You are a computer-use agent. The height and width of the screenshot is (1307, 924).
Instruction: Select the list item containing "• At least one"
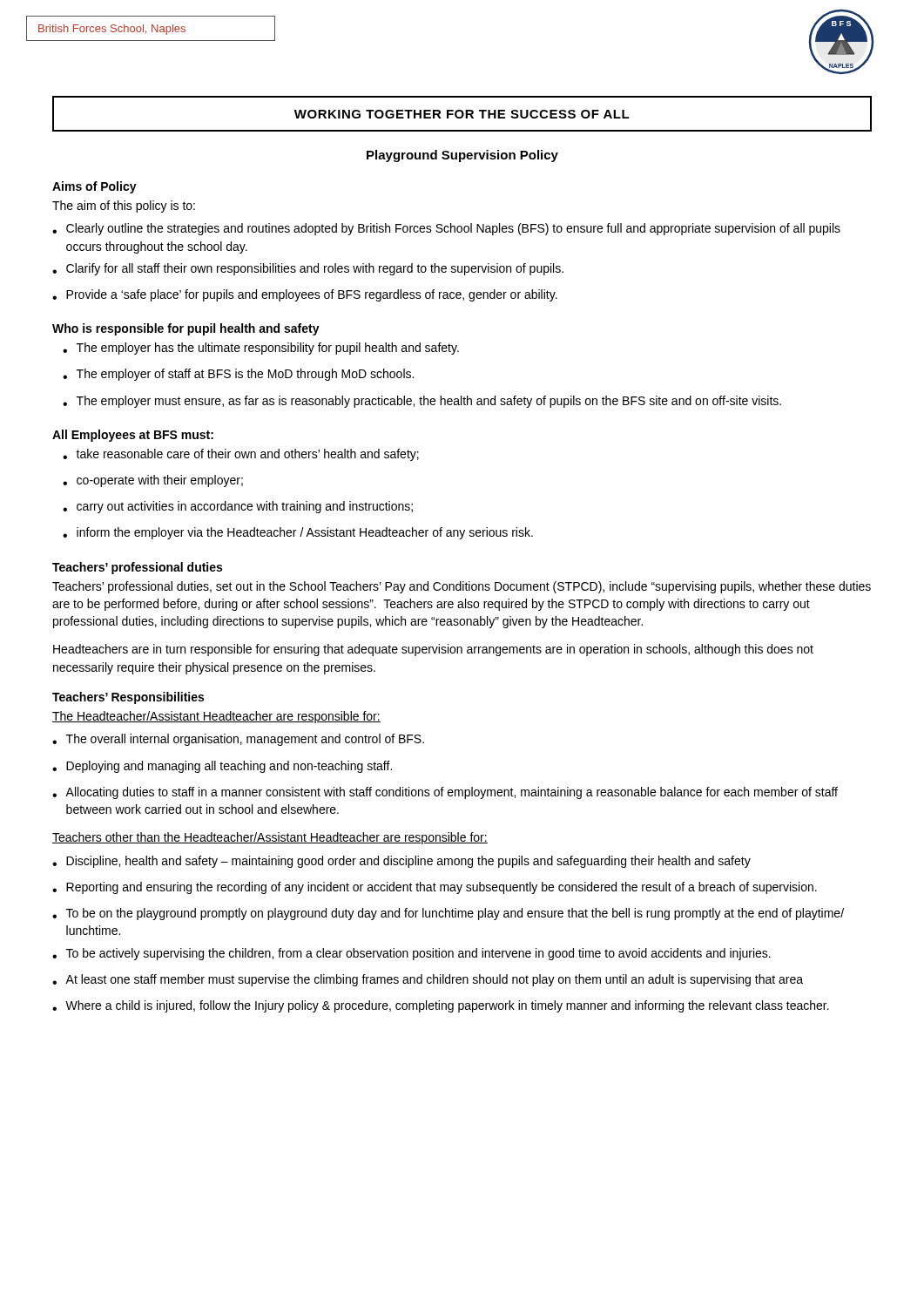(x=428, y=981)
